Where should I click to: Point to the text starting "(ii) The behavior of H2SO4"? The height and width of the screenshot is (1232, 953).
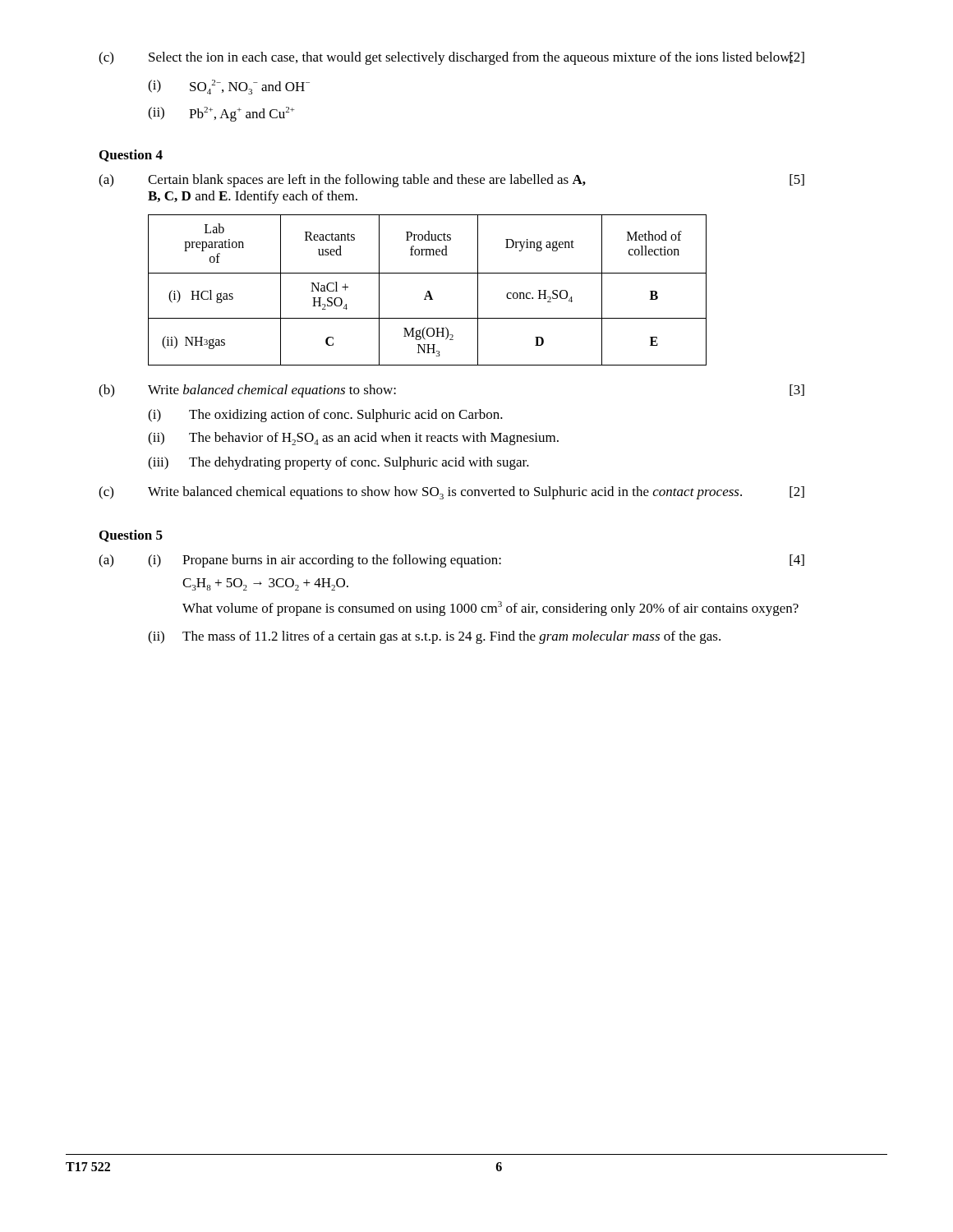(x=509, y=439)
